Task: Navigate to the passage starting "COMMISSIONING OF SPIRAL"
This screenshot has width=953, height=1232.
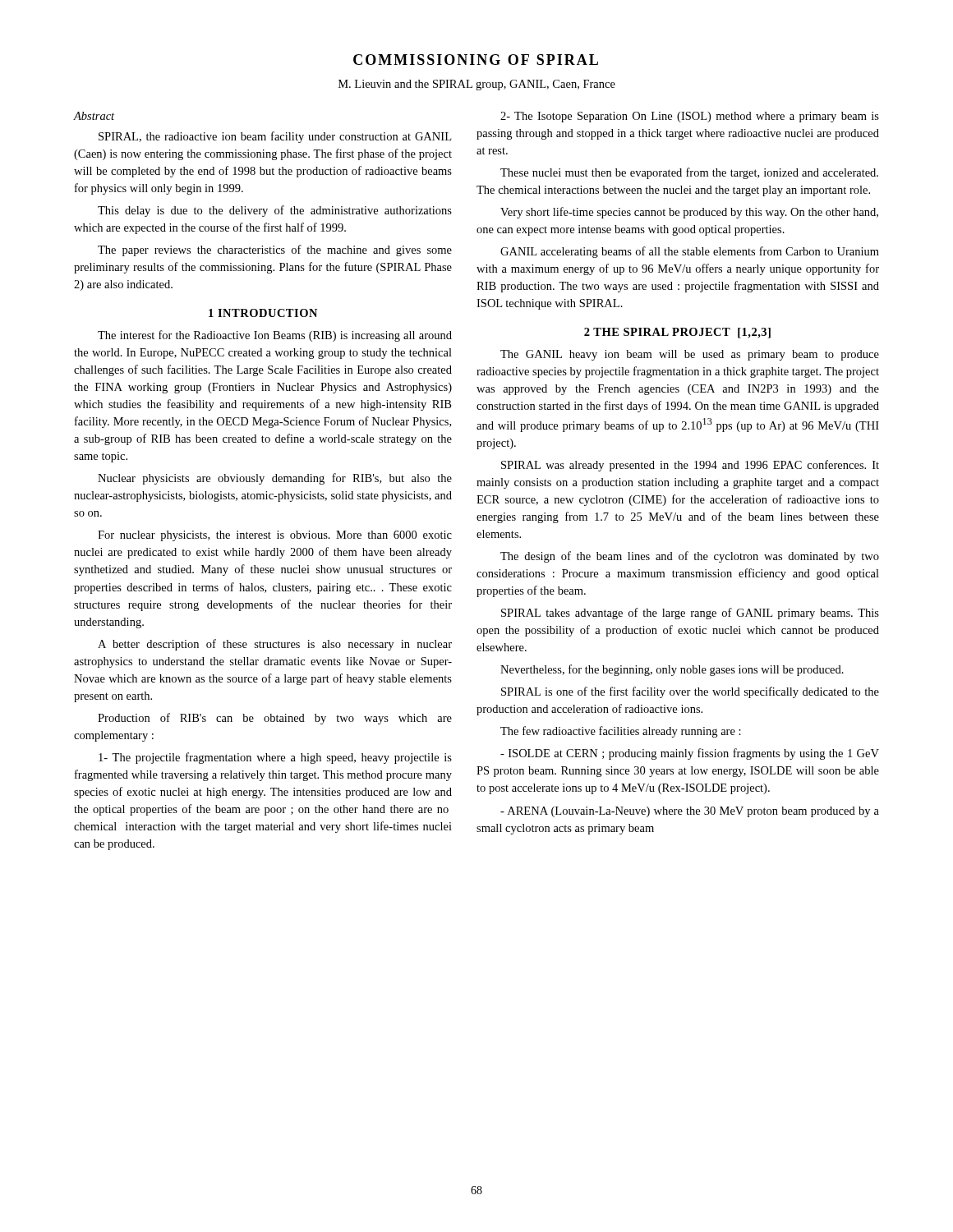Action: [x=476, y=60]
